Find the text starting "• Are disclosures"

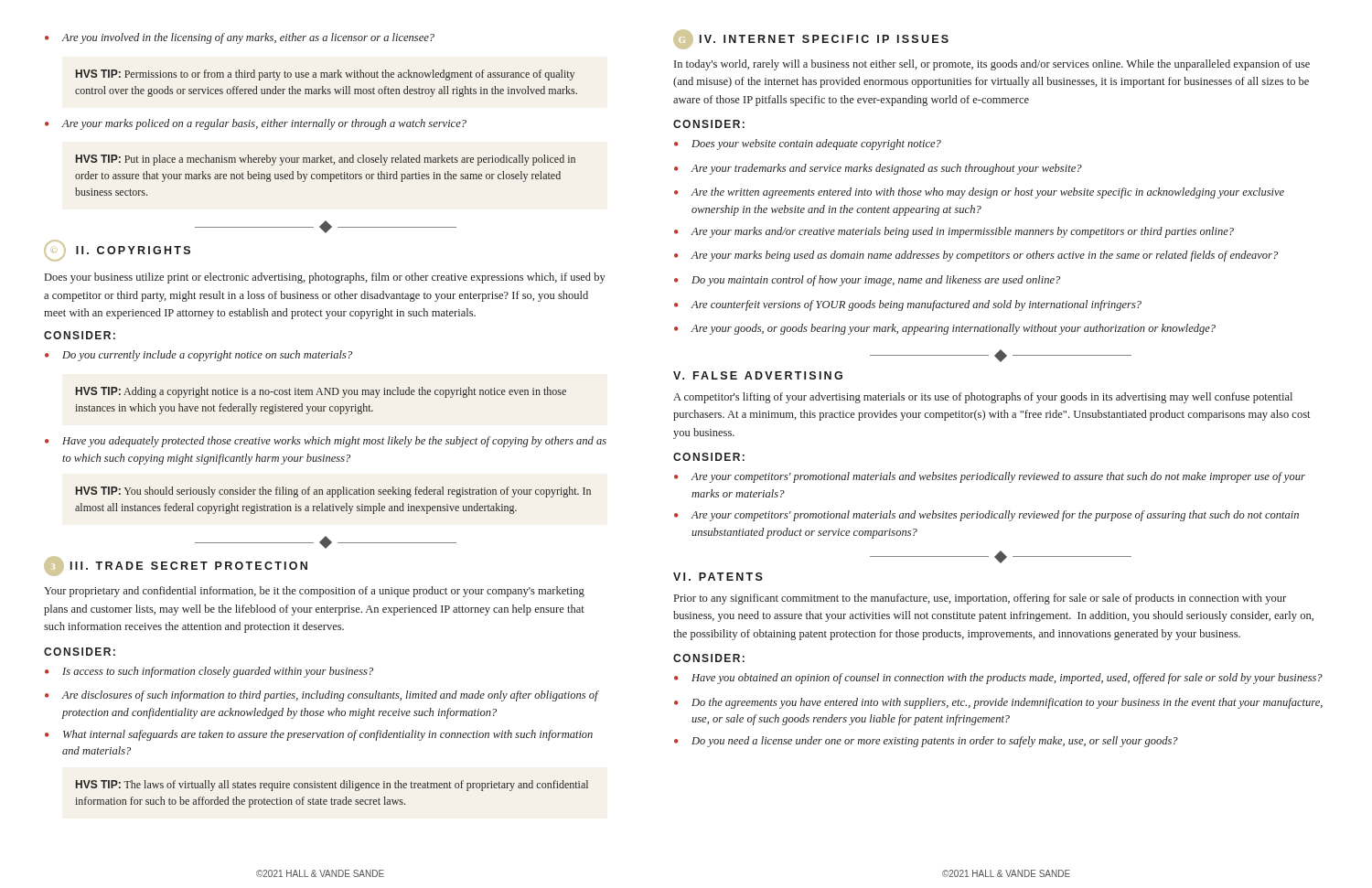click(326, 704)
